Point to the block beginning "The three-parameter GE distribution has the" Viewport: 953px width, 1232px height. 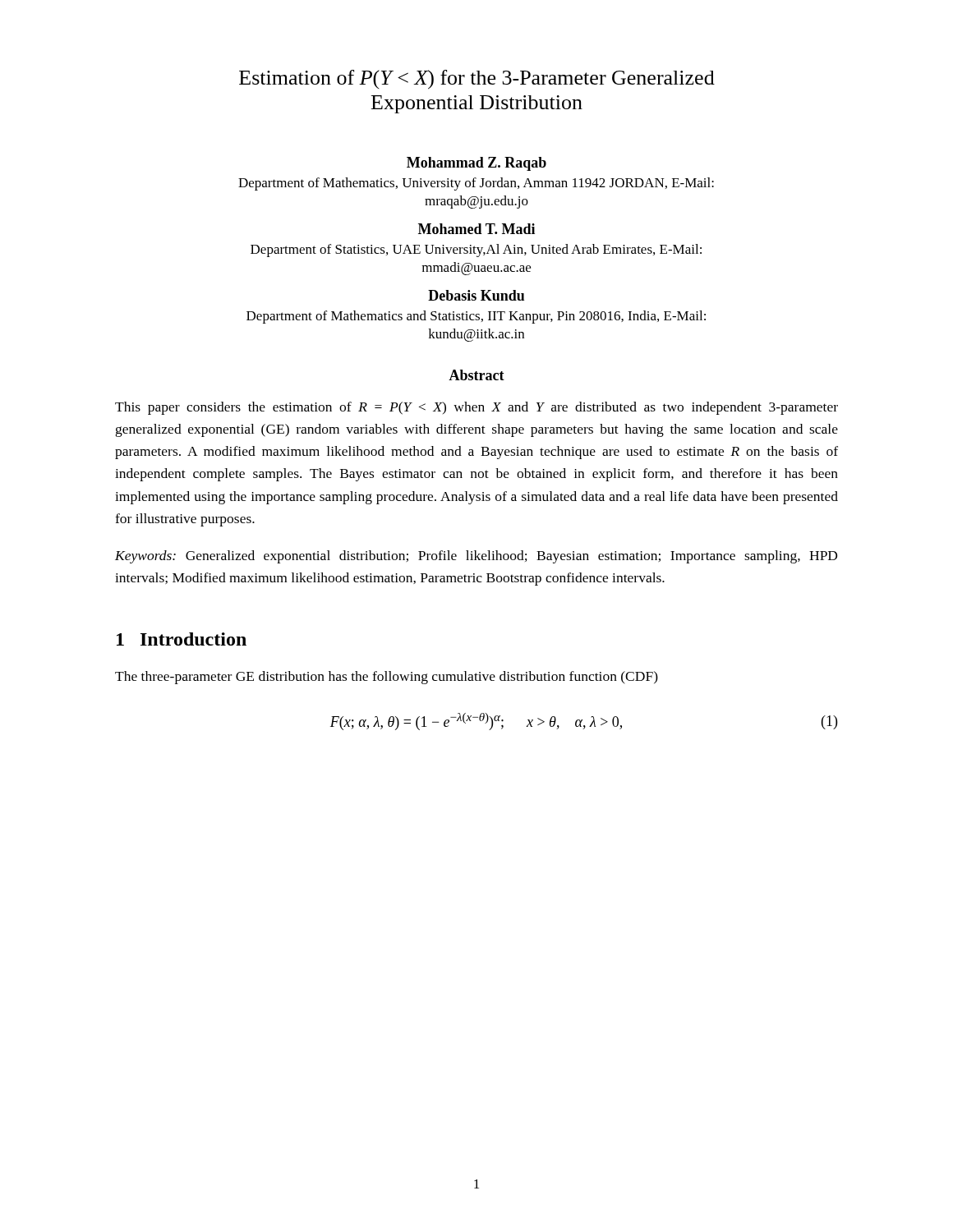coord(387,676)
